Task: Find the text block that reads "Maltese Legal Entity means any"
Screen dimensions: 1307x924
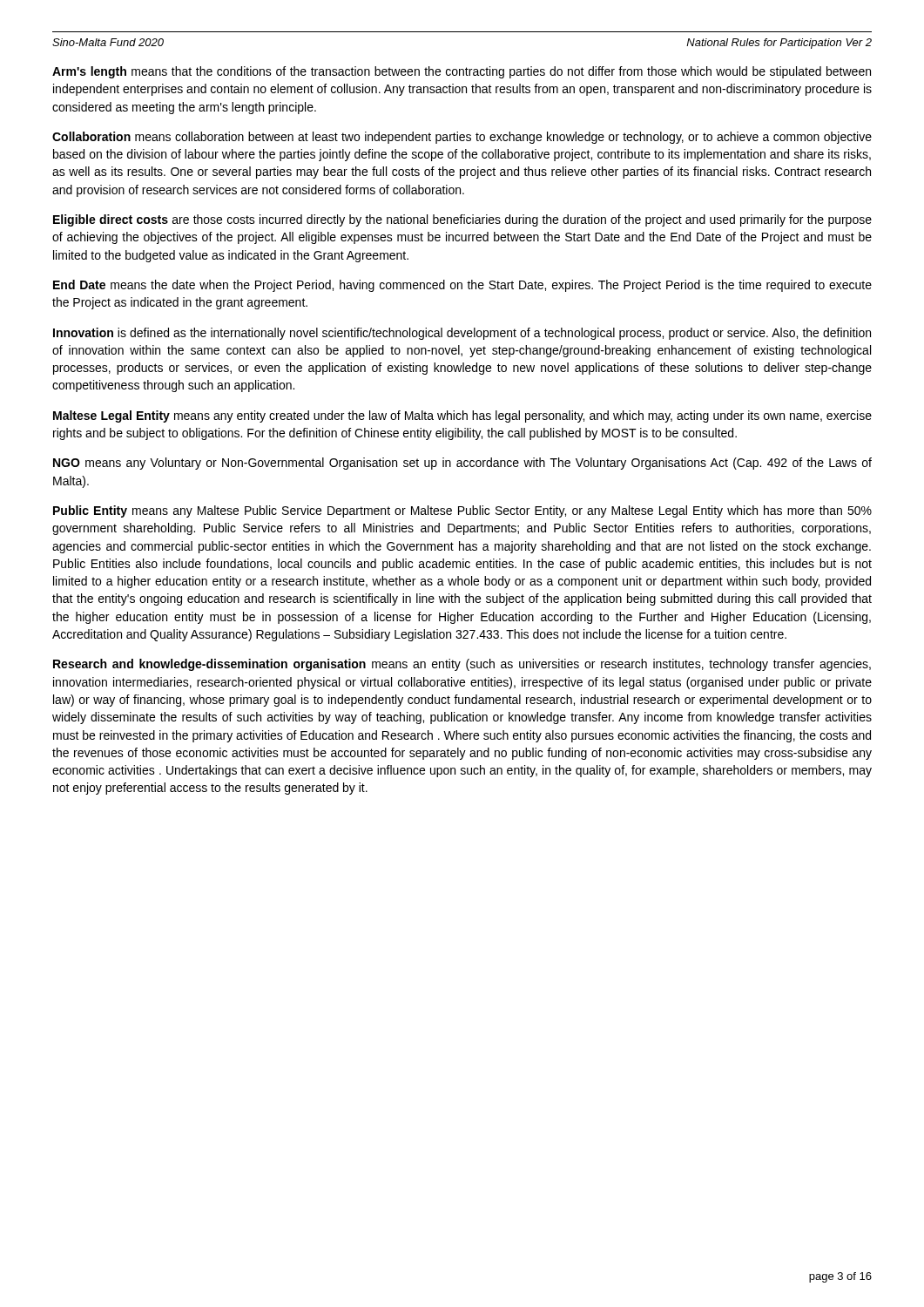Action: (462, 424)
